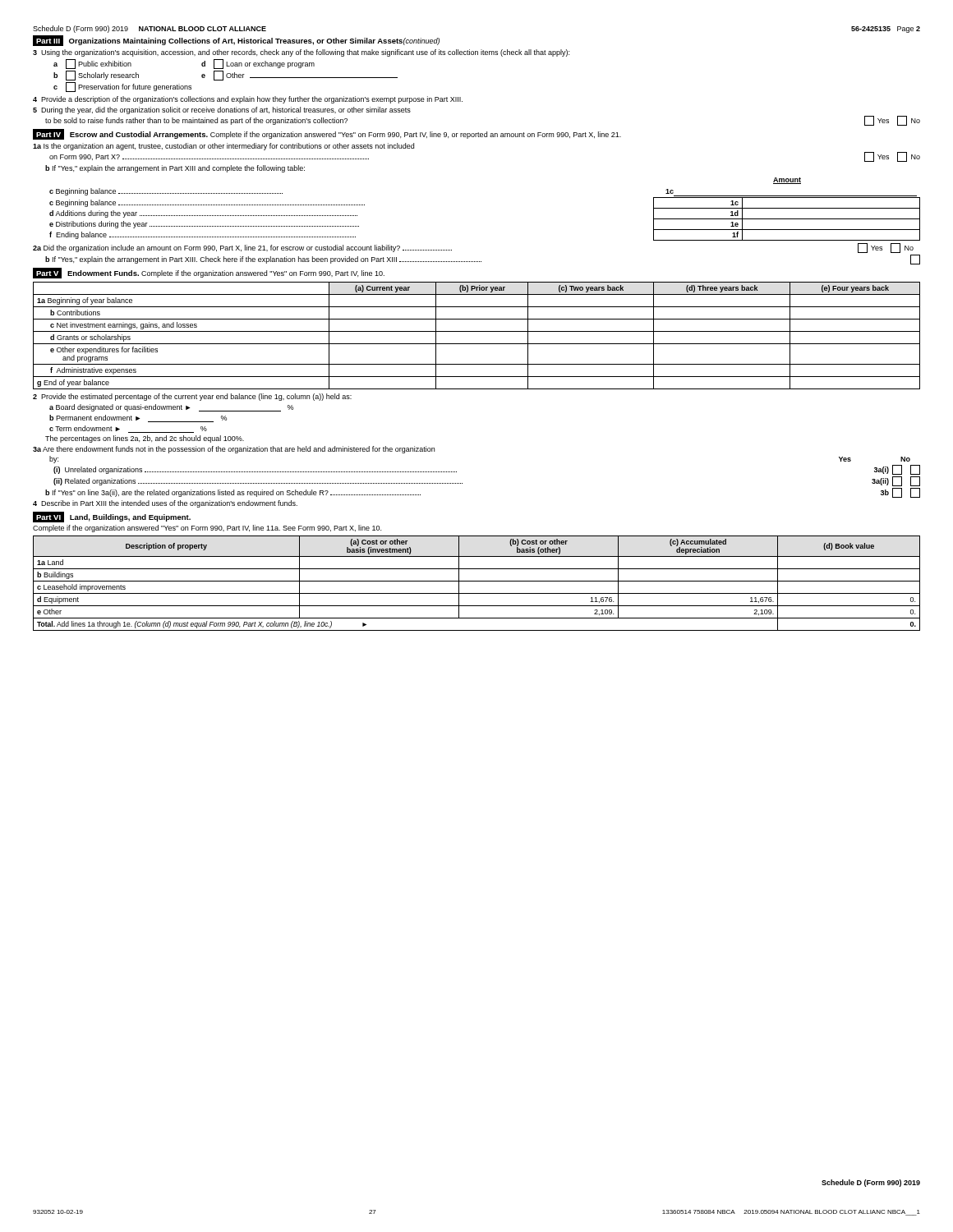Locate the table with the text "c Leasehold improvements"
Screen dimensions: 1232x953
[x=476, y=583]
